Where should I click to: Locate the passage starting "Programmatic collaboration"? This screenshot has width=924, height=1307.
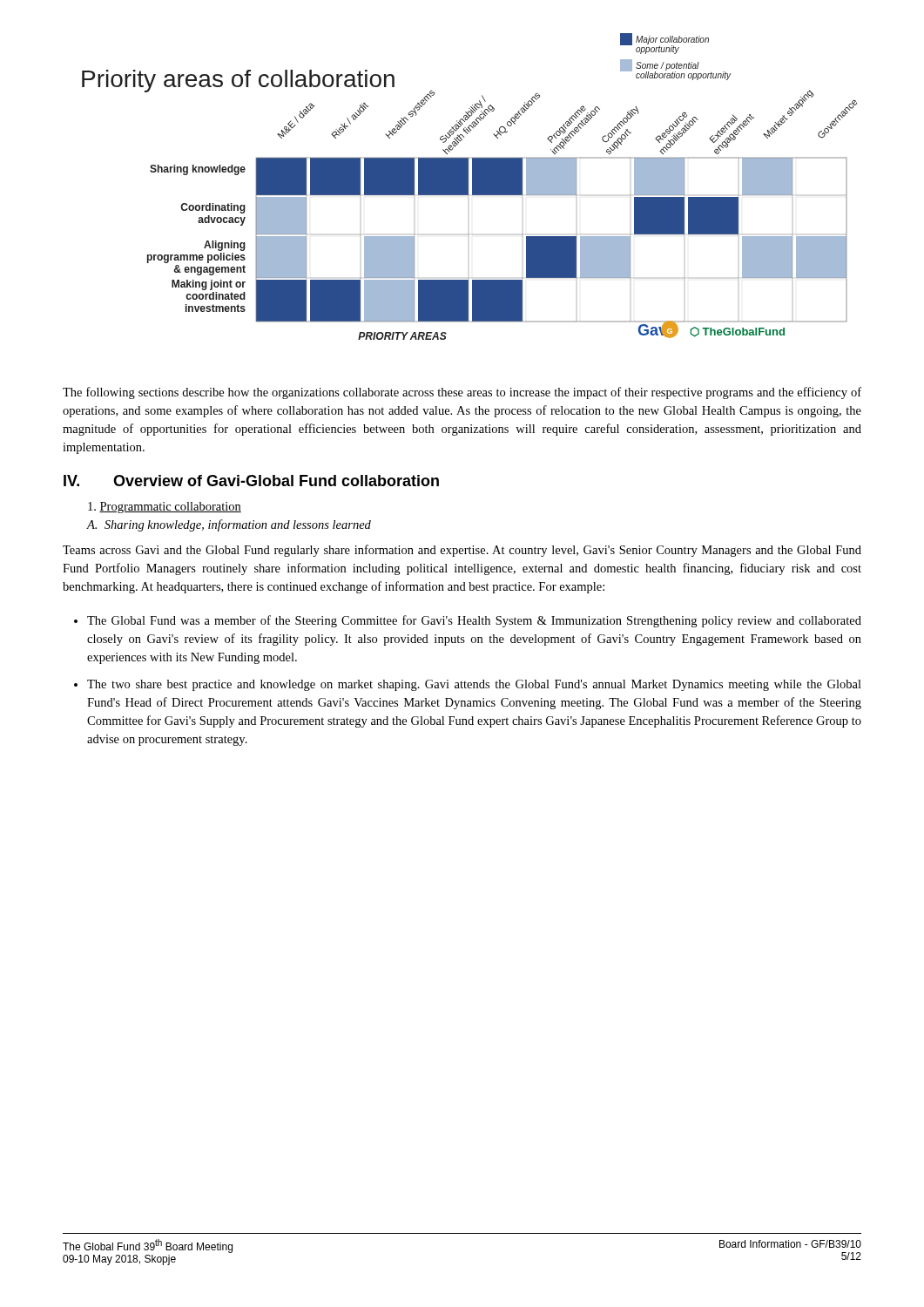pyautogui.click(x=164, y=506)
